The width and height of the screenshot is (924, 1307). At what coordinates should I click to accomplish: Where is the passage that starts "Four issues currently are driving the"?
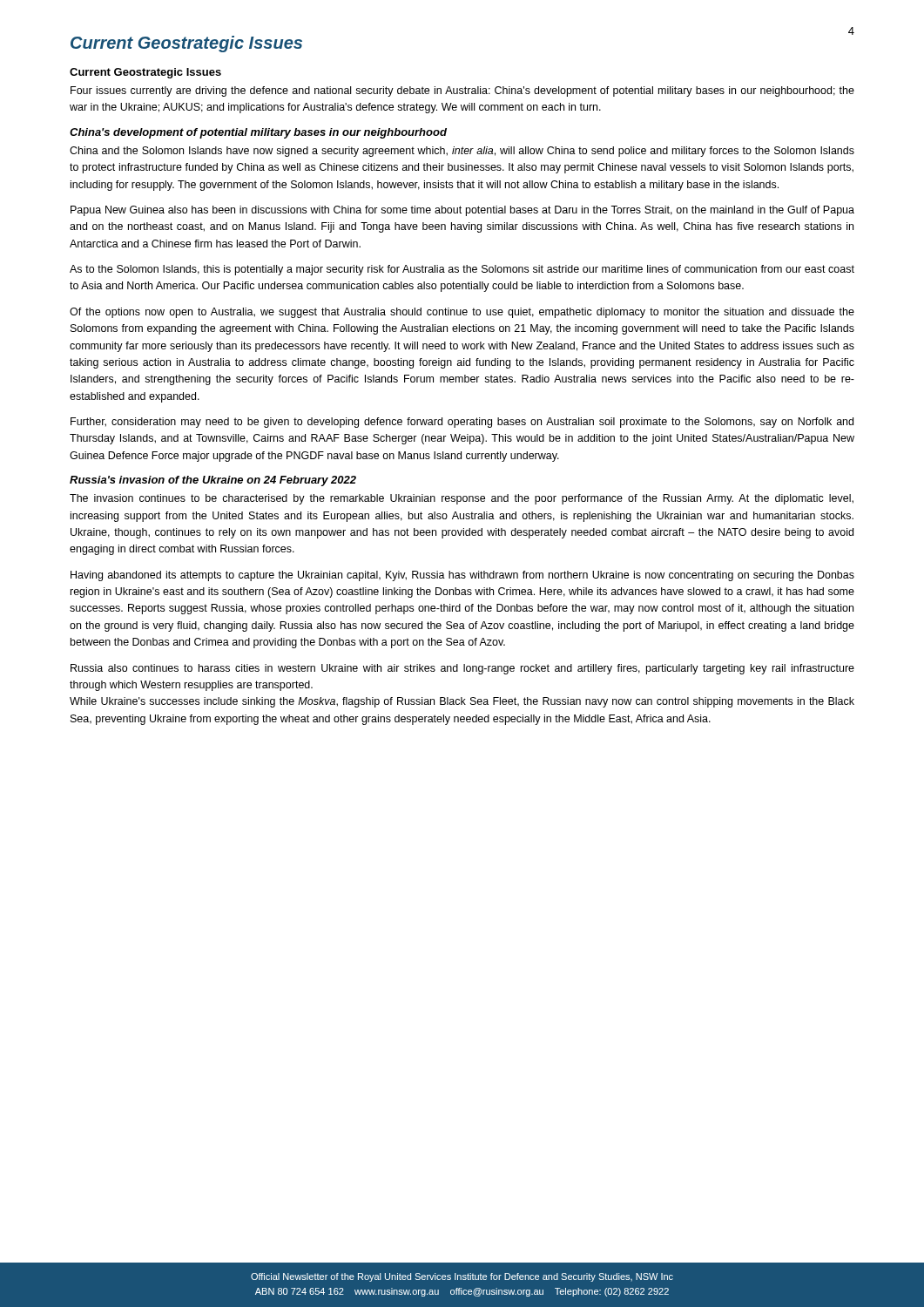click(462, 99)
